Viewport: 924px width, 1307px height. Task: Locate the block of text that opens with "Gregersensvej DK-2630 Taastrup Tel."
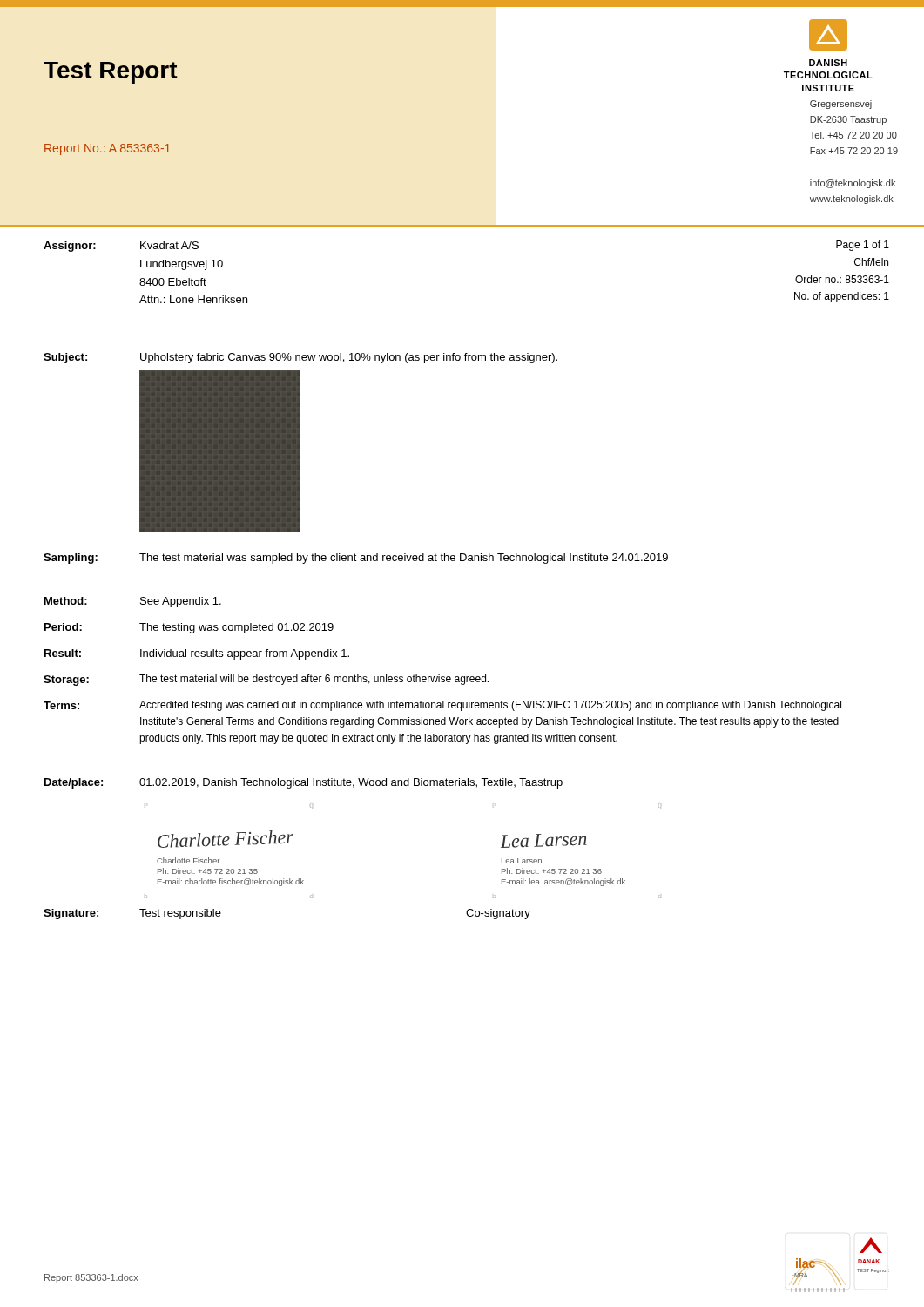[x=854, y=151]
